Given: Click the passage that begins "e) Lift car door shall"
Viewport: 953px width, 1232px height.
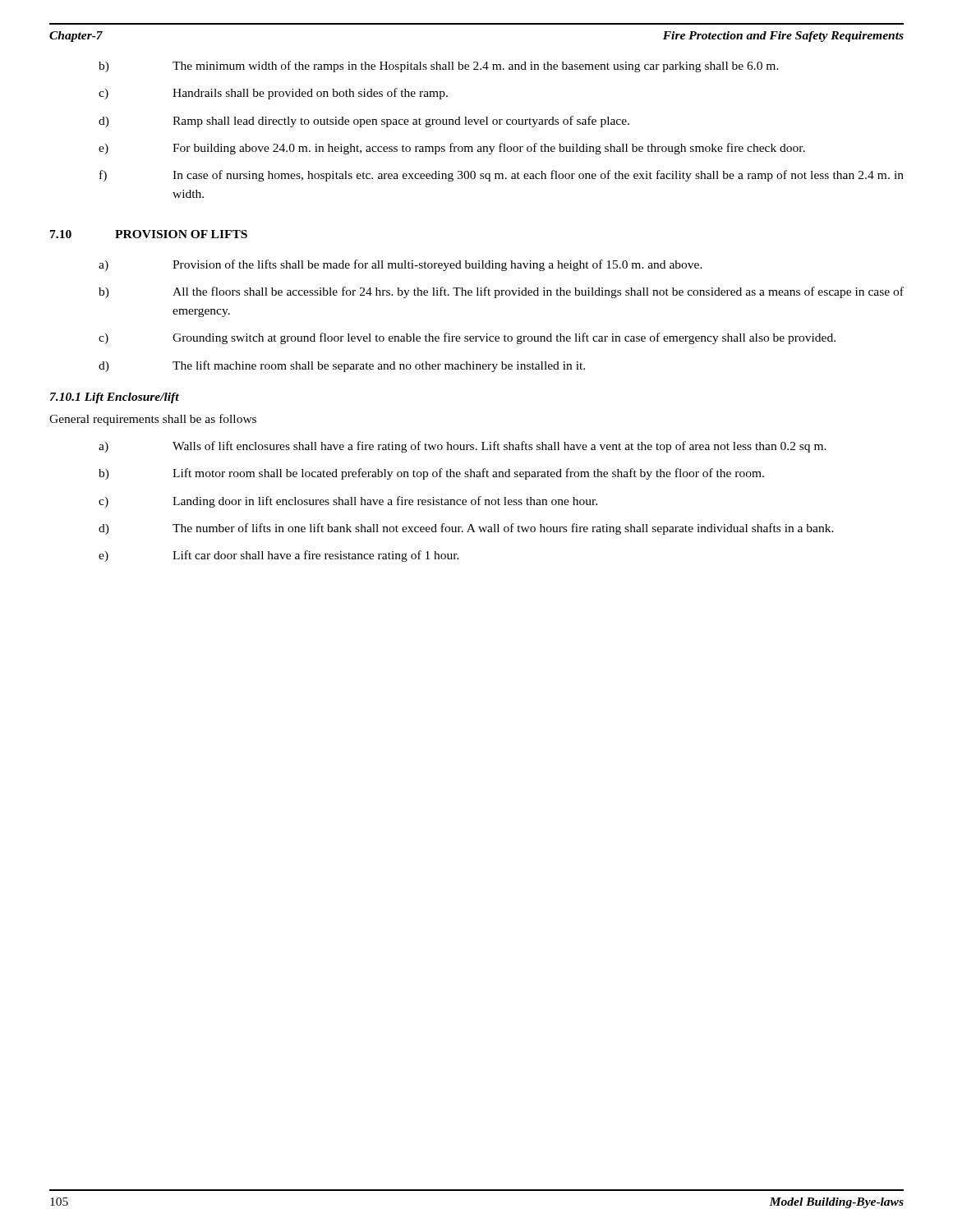Looking at the screenshot, I should pos(279,556).
